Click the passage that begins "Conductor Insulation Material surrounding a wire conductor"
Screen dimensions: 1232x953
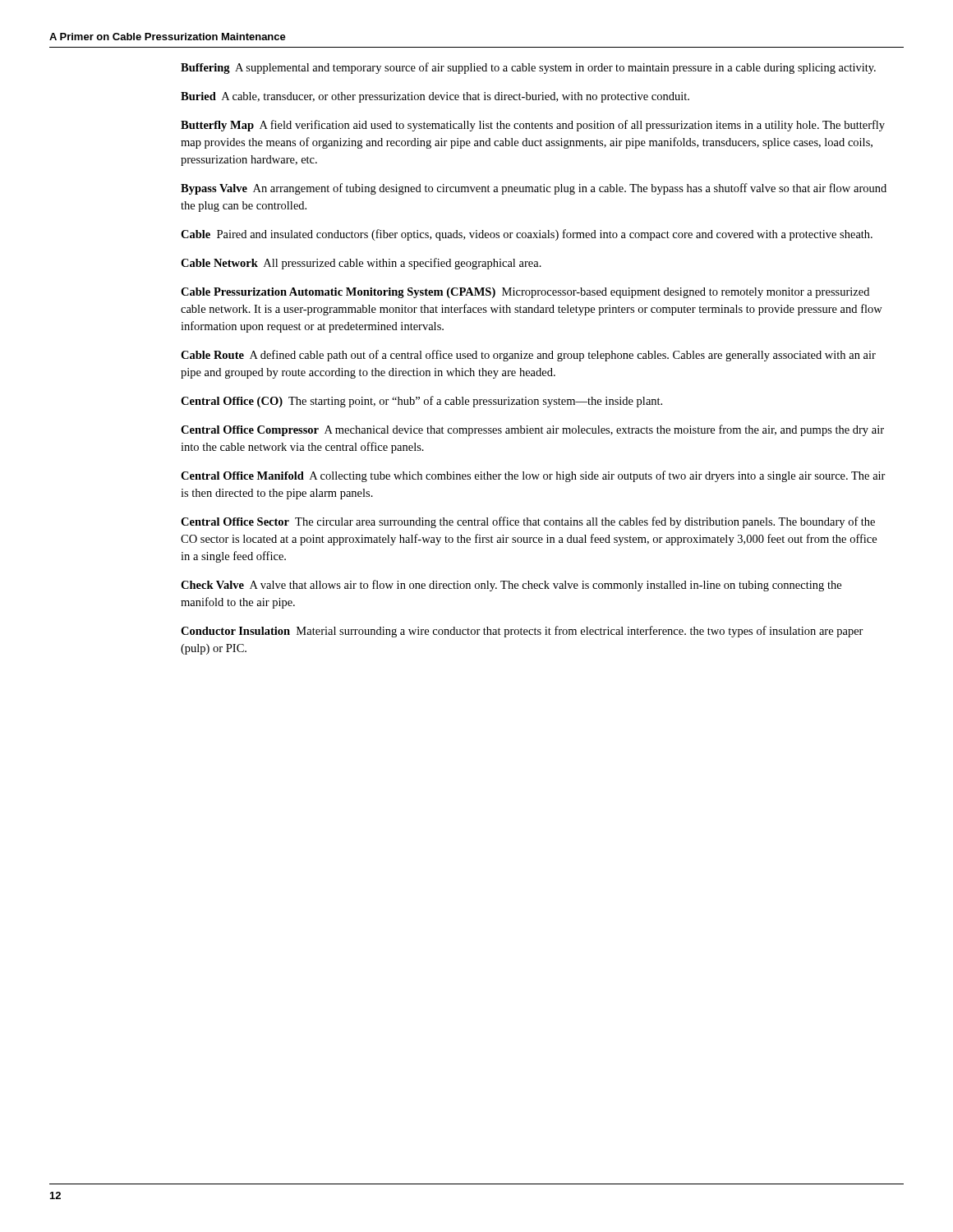(522, 640)
